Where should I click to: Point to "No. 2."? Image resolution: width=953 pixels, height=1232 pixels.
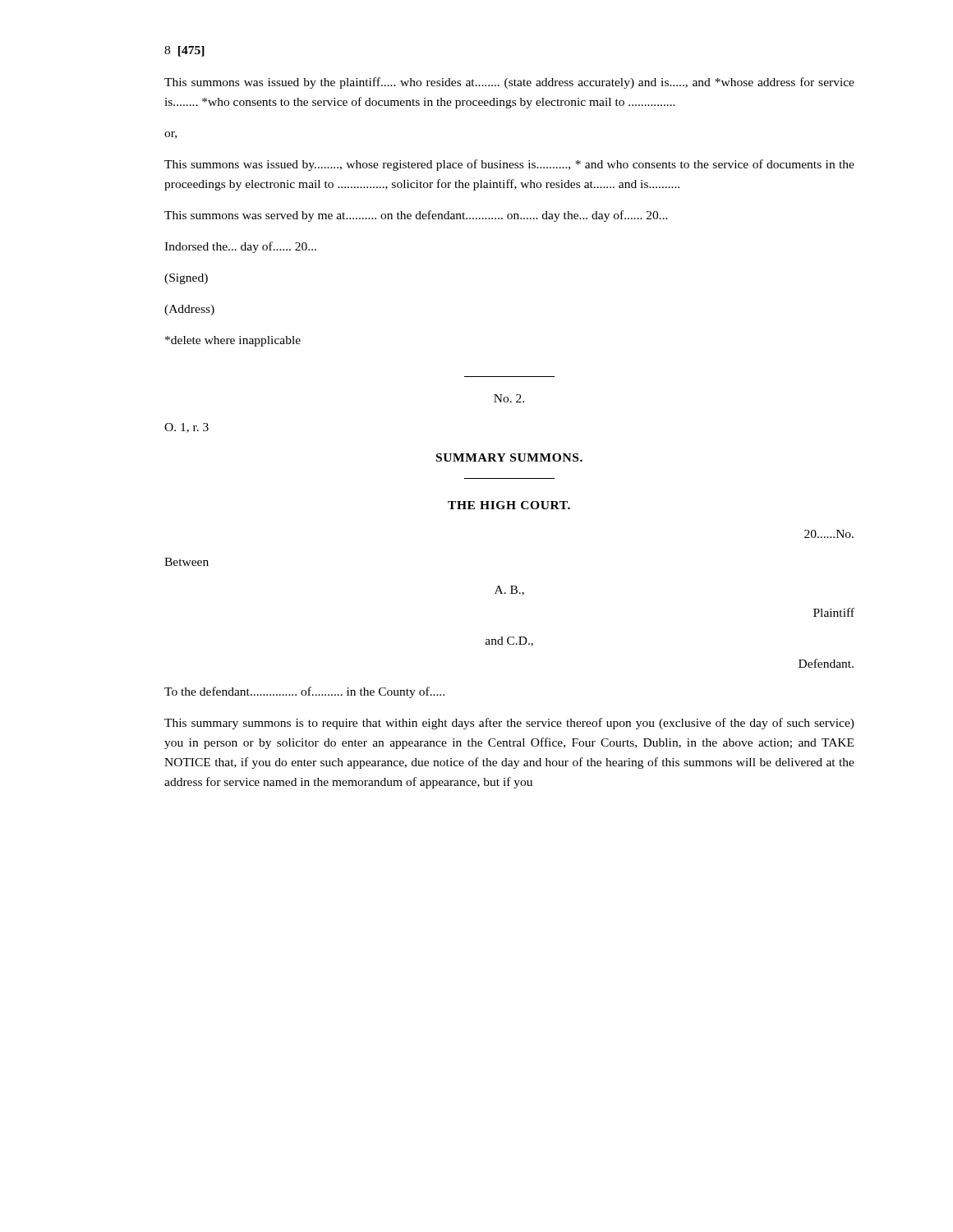(509, 398)
